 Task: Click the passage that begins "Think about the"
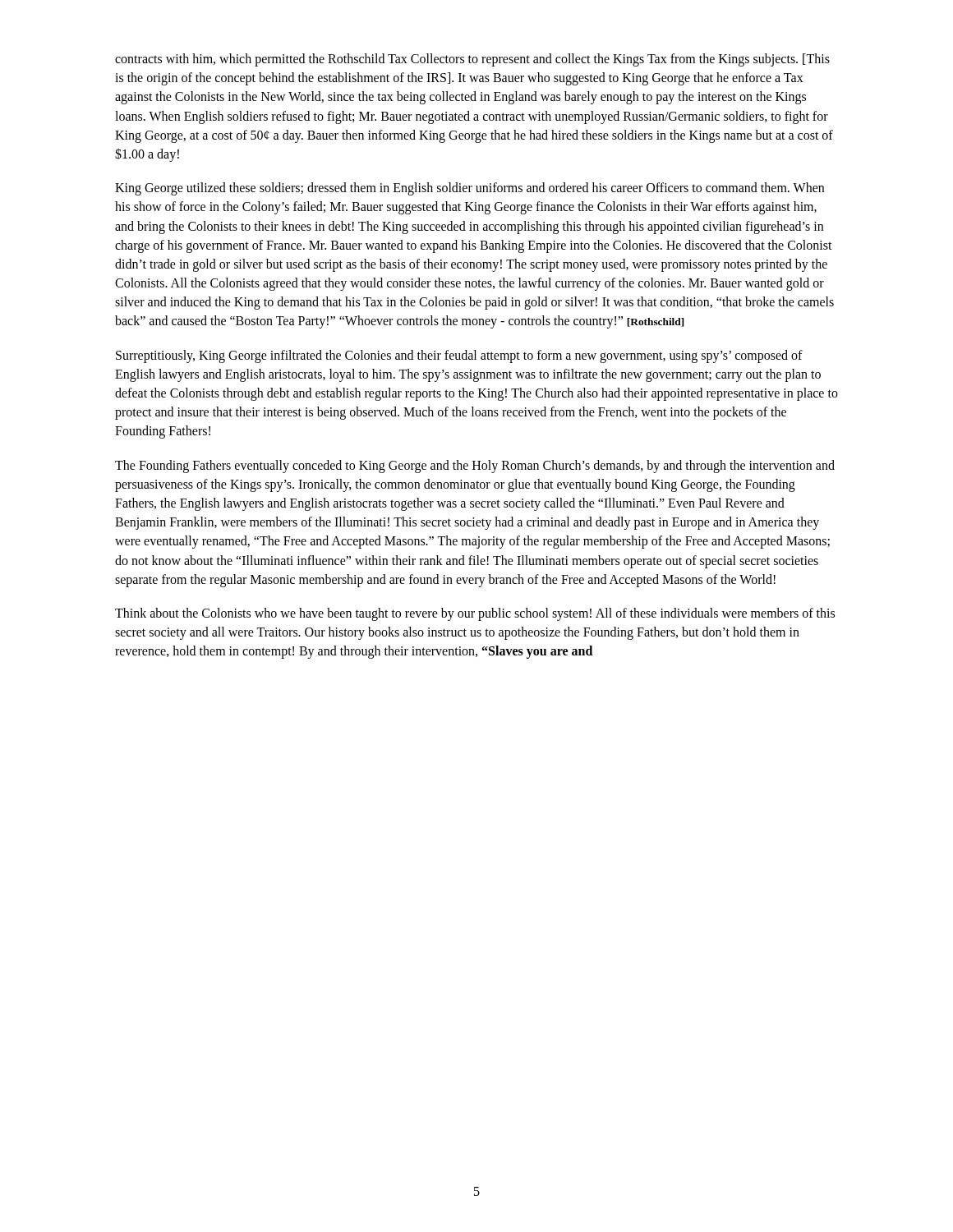click(x=476, y=632)
